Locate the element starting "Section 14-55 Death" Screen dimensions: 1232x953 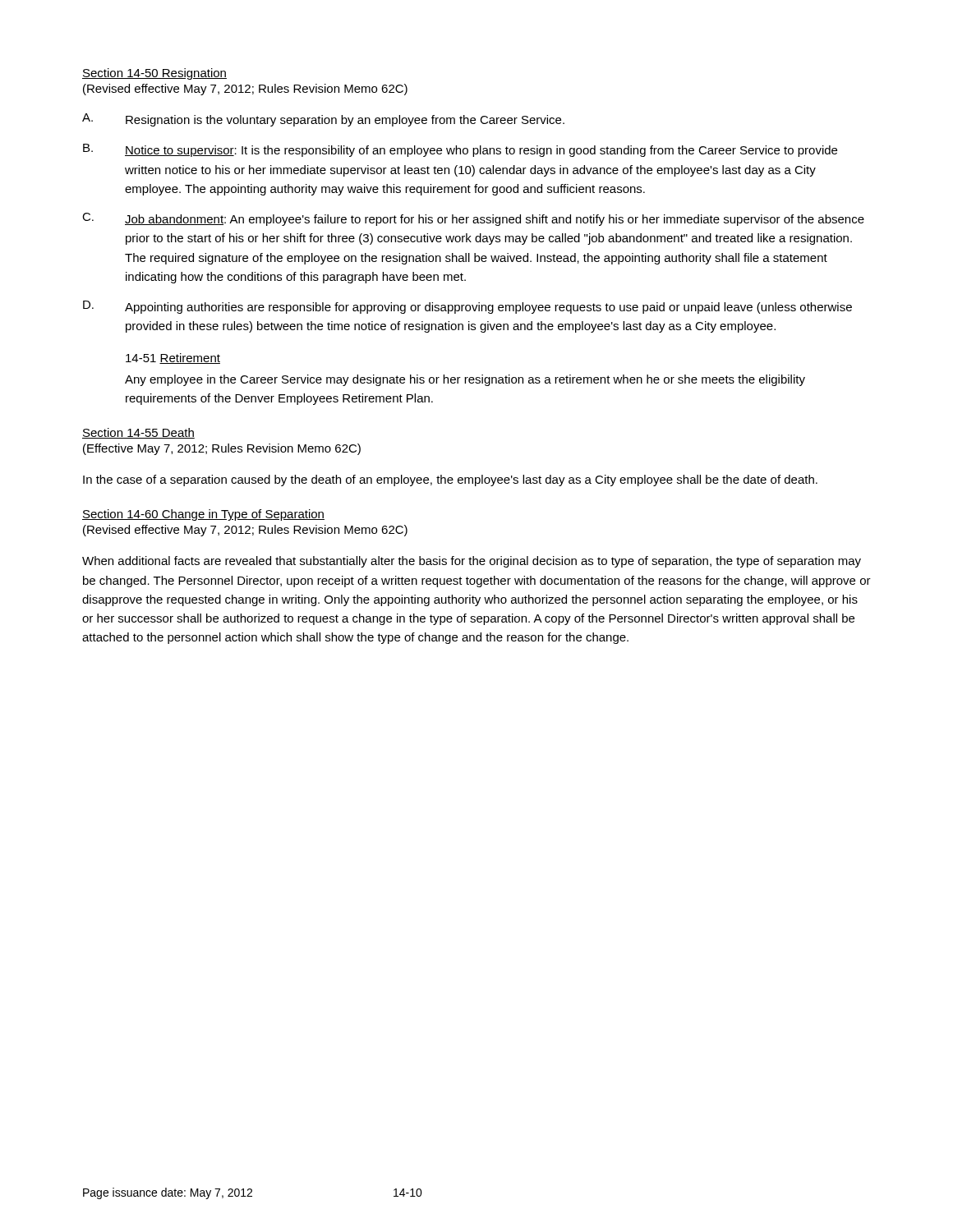(x=138, y=432)
